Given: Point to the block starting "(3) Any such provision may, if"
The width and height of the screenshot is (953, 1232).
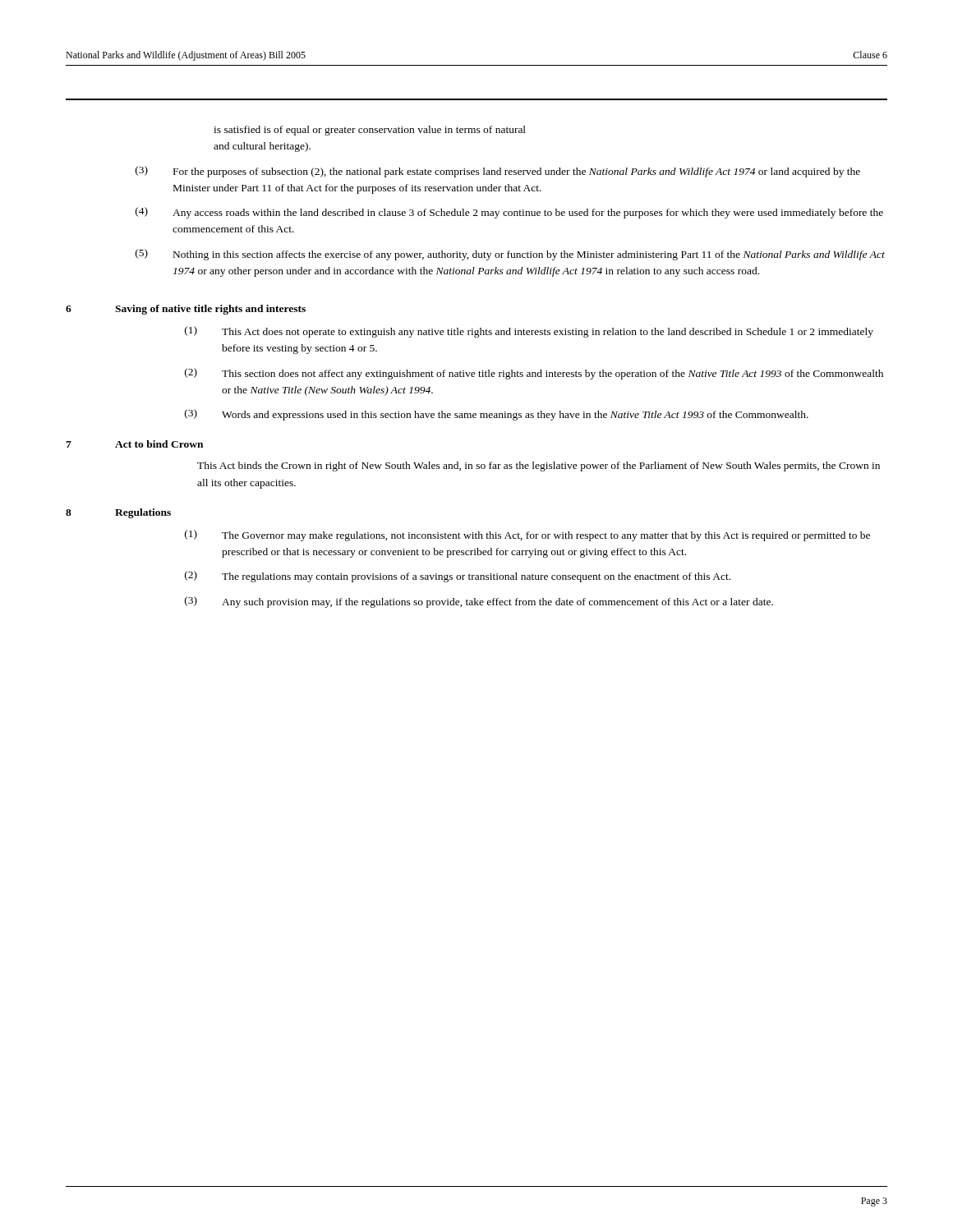Looking at the screenshot, I should (x=501, y=602).
